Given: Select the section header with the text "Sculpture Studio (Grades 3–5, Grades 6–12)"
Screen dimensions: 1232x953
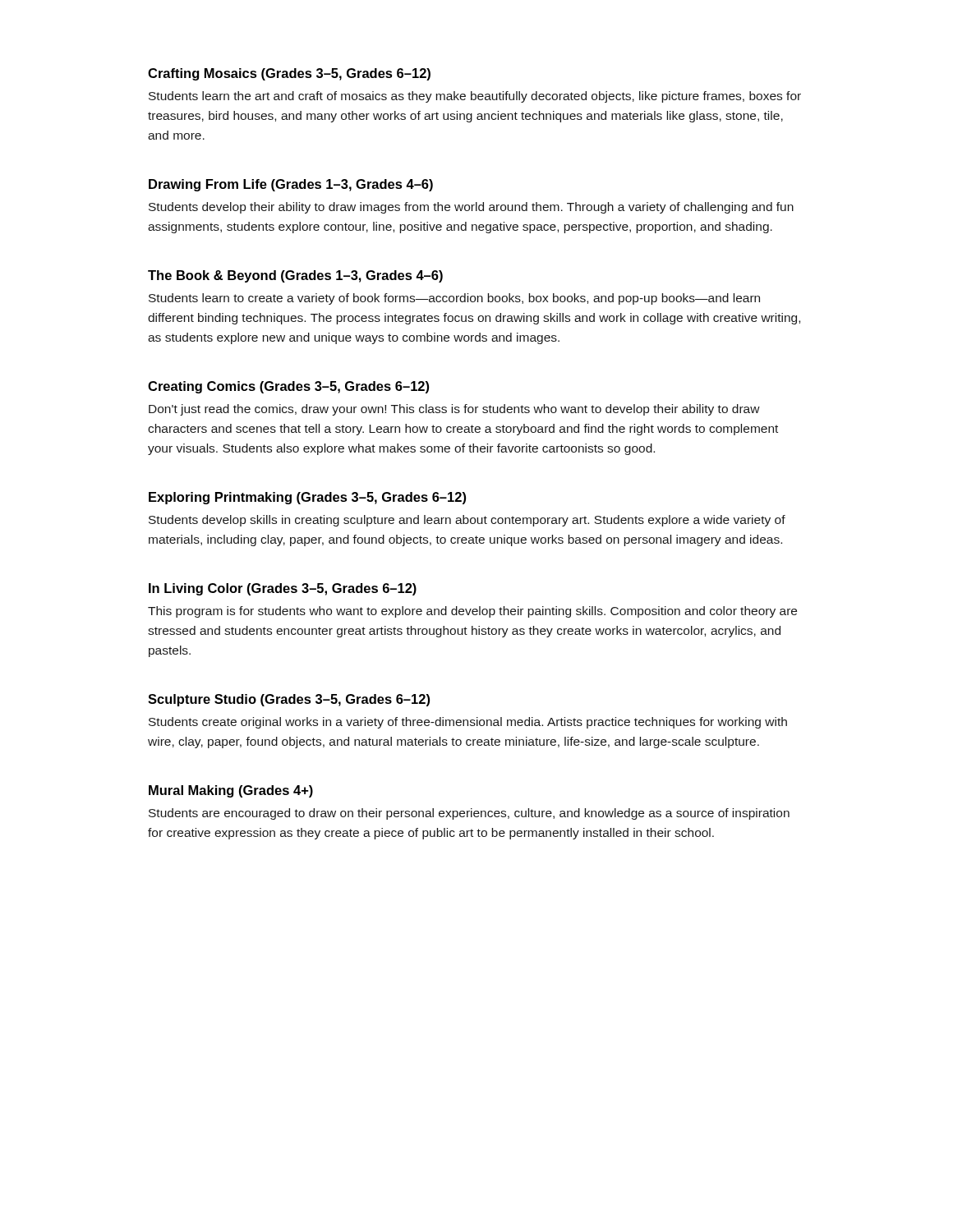Looking at the screenshot, I should click(289, 699).
